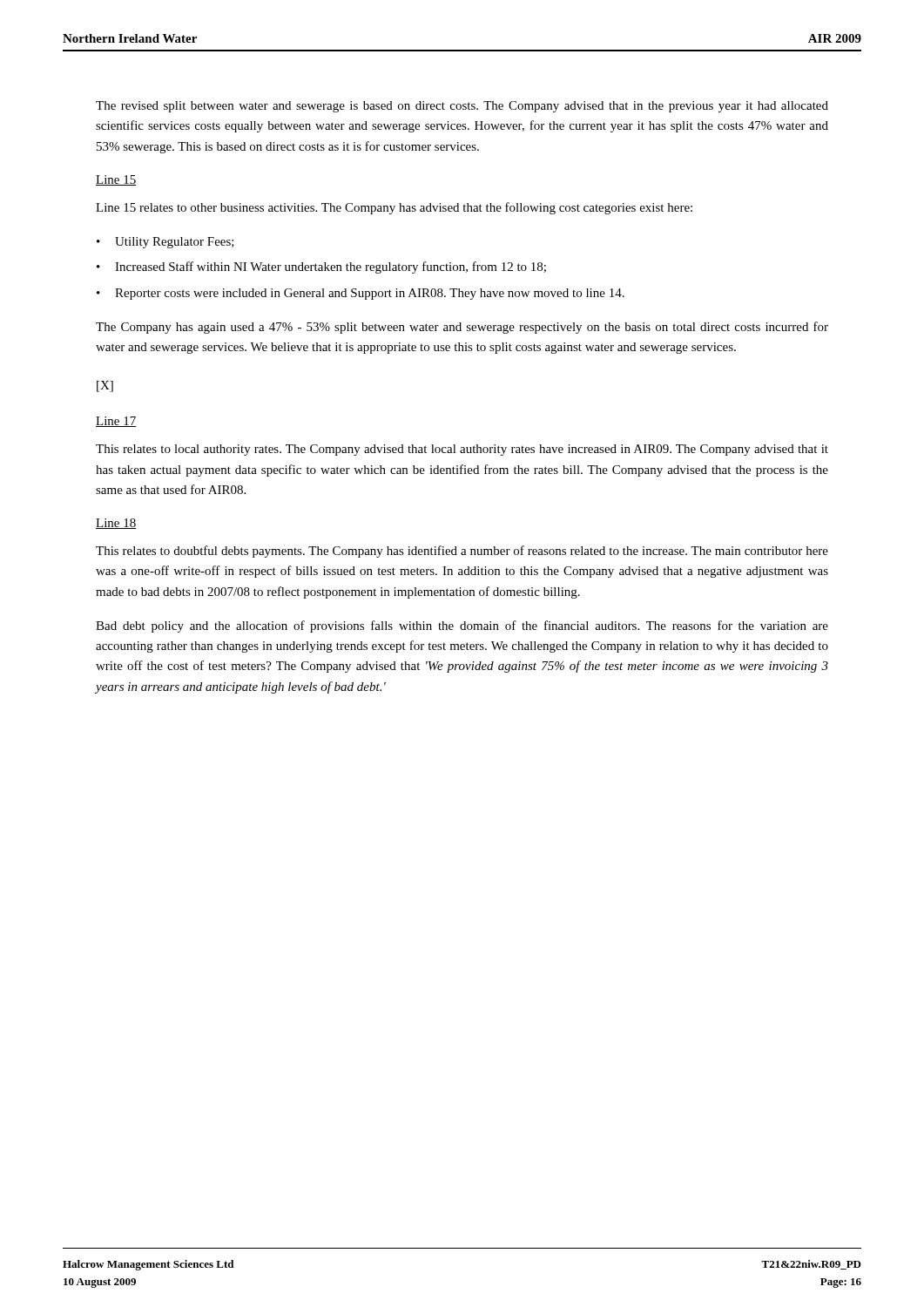Select the text block that reads "Bad debt policy and the allocation"

point(462,656)
